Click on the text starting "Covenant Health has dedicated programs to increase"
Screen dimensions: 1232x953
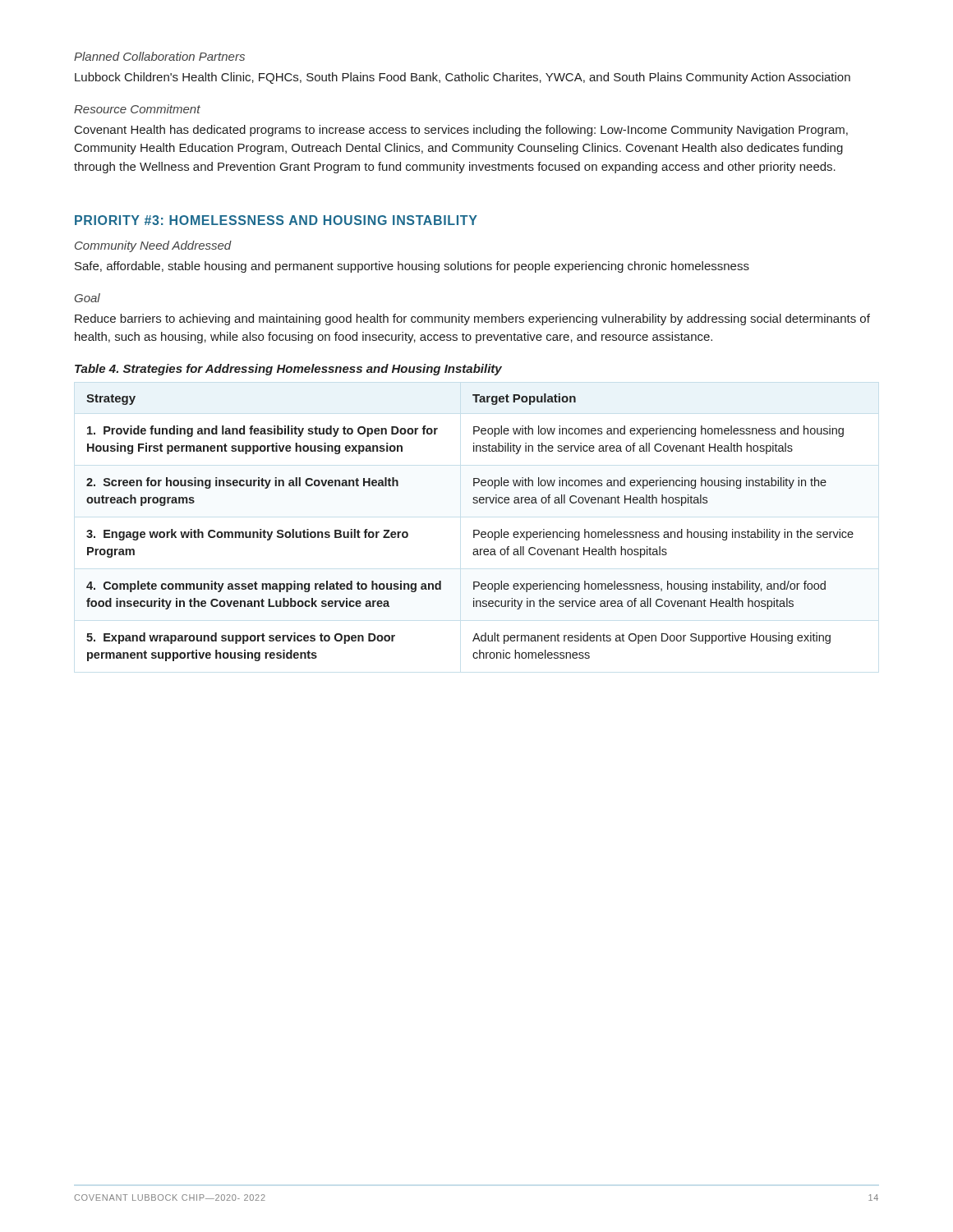click(461, 147)
